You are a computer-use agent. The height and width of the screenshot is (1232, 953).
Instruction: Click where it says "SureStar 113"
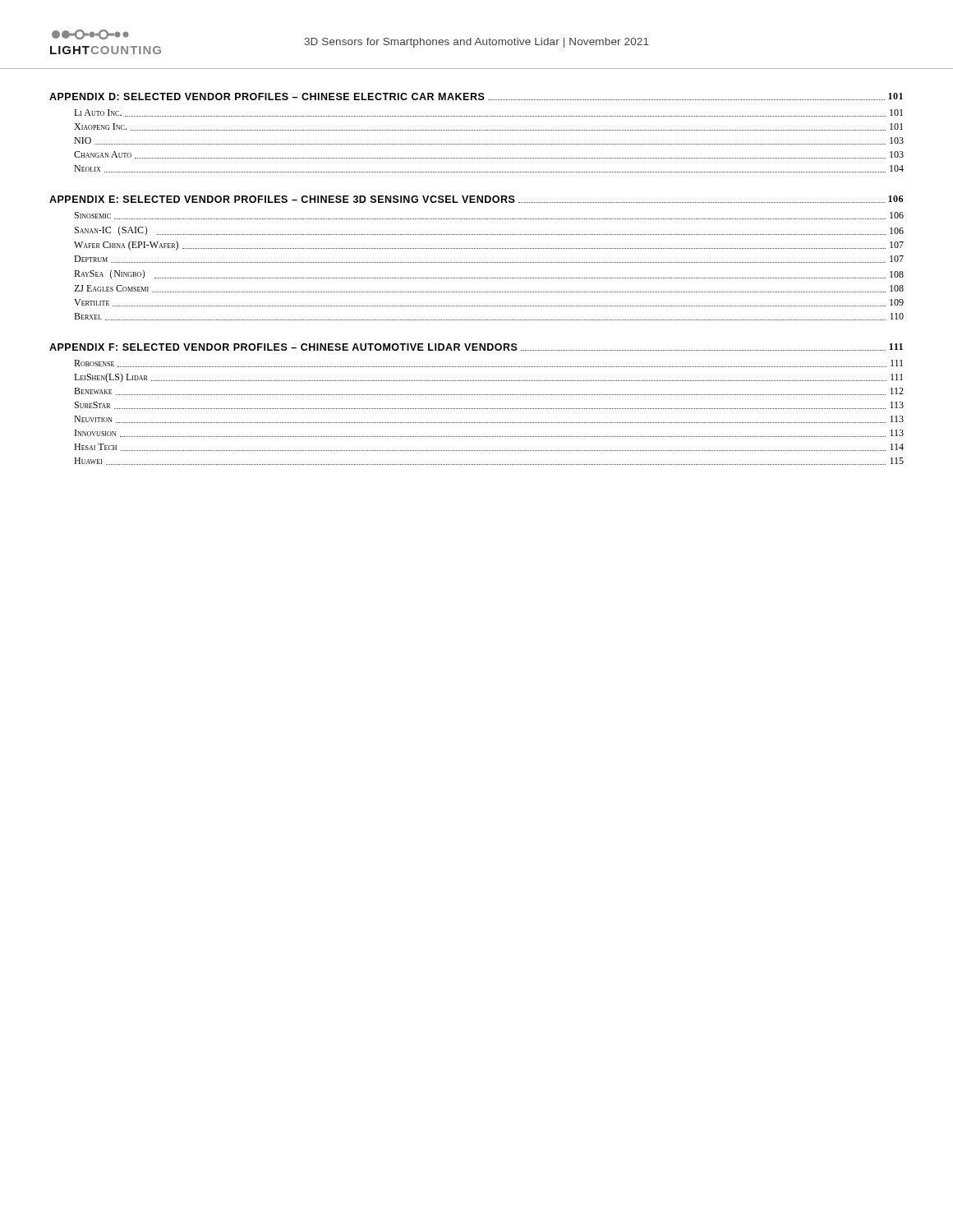(x=489, y=405)
